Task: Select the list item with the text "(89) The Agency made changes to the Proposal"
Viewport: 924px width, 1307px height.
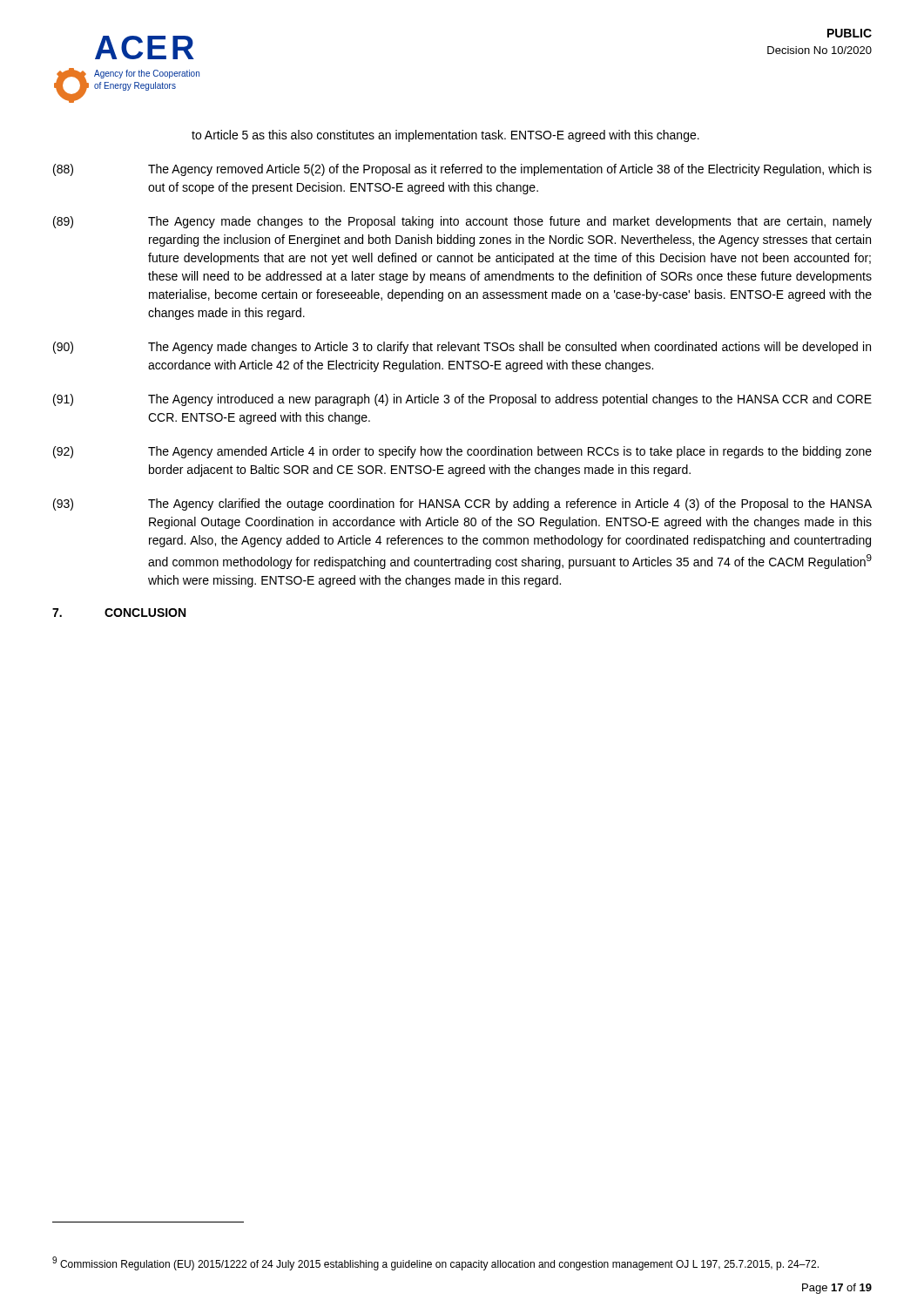Action: point(462,268)
